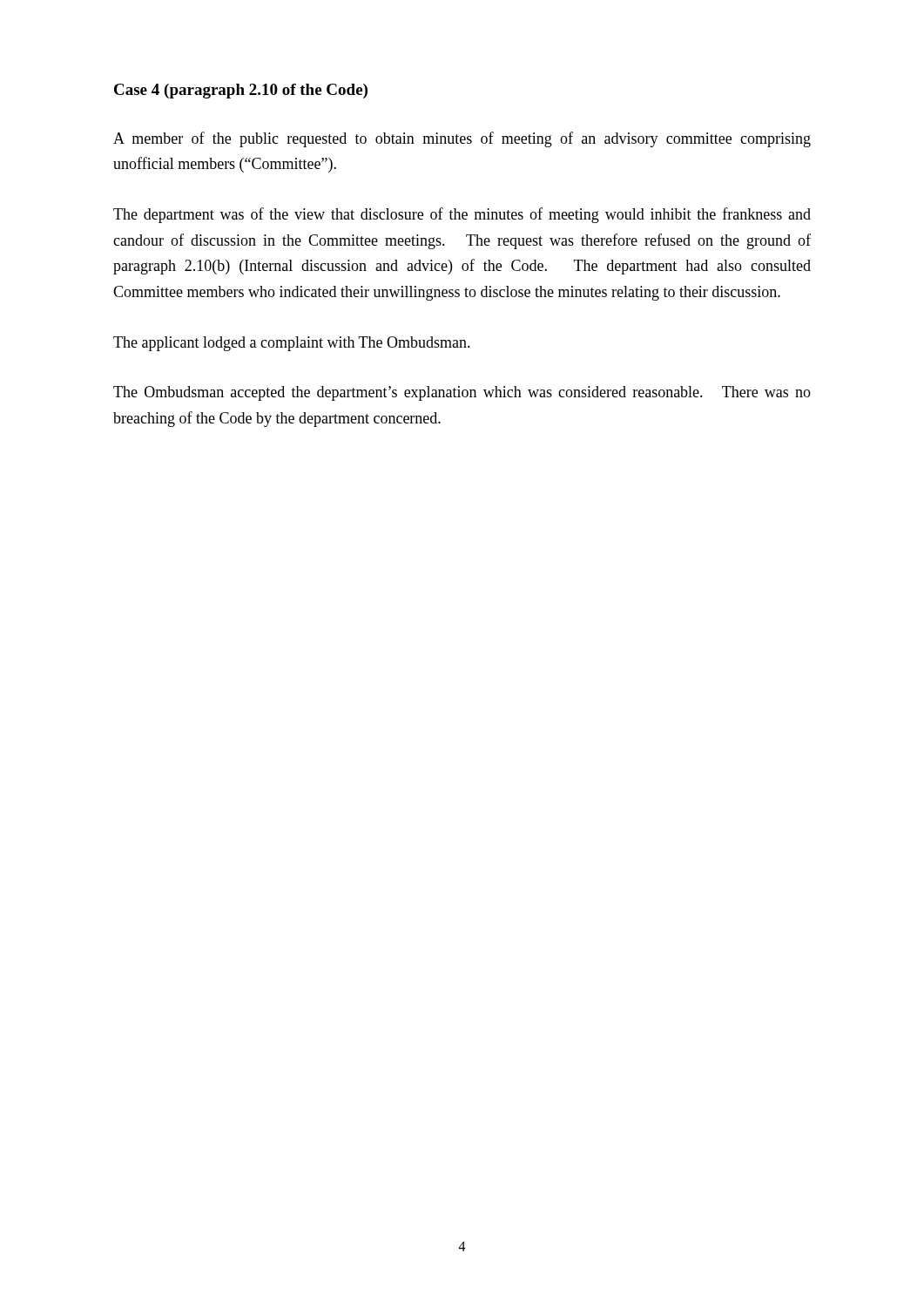Point to the region starting "The Ombudsman accepted"

(x=462, y=405)
